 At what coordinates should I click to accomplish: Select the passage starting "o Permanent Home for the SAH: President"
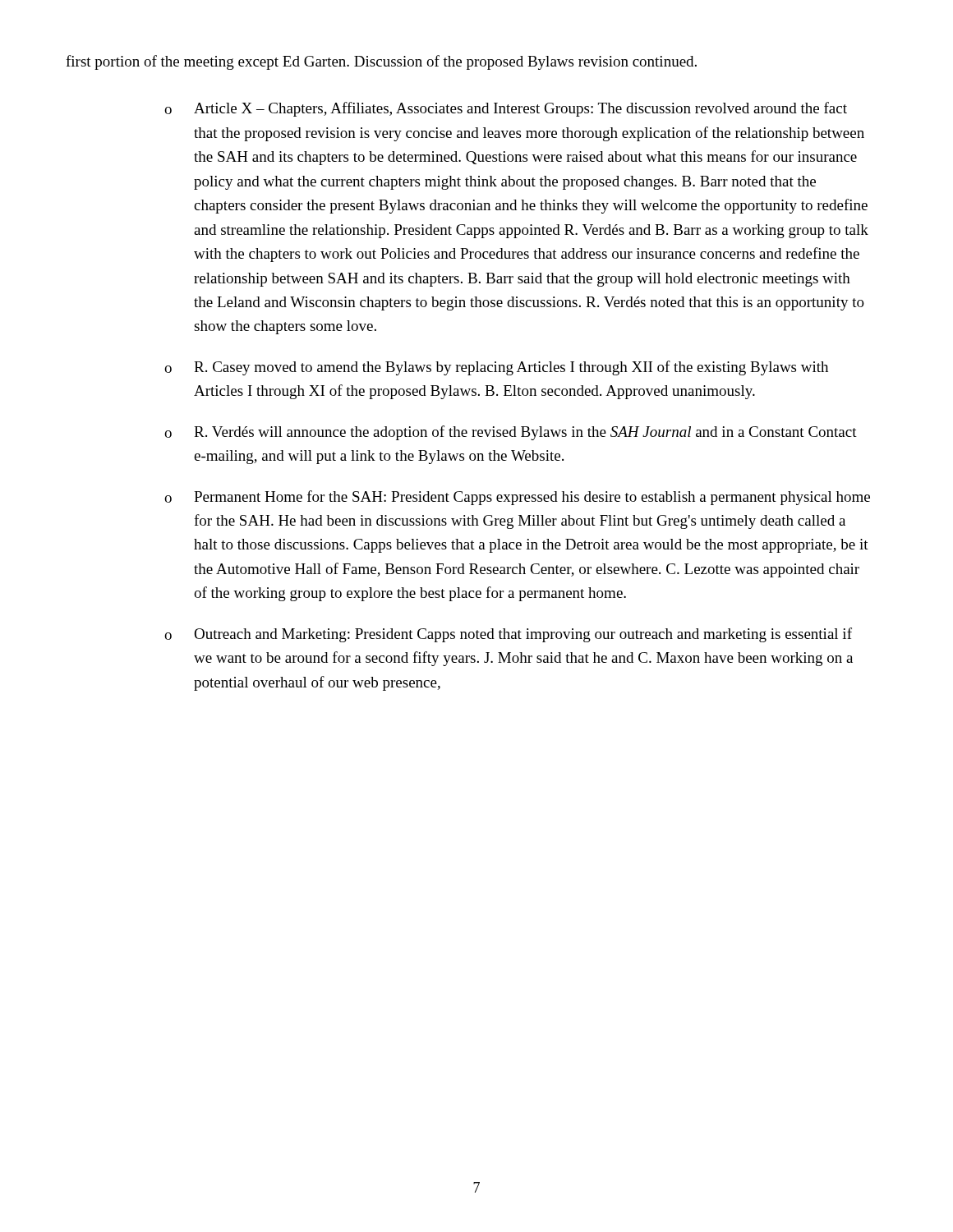click(x=518, y=545)
